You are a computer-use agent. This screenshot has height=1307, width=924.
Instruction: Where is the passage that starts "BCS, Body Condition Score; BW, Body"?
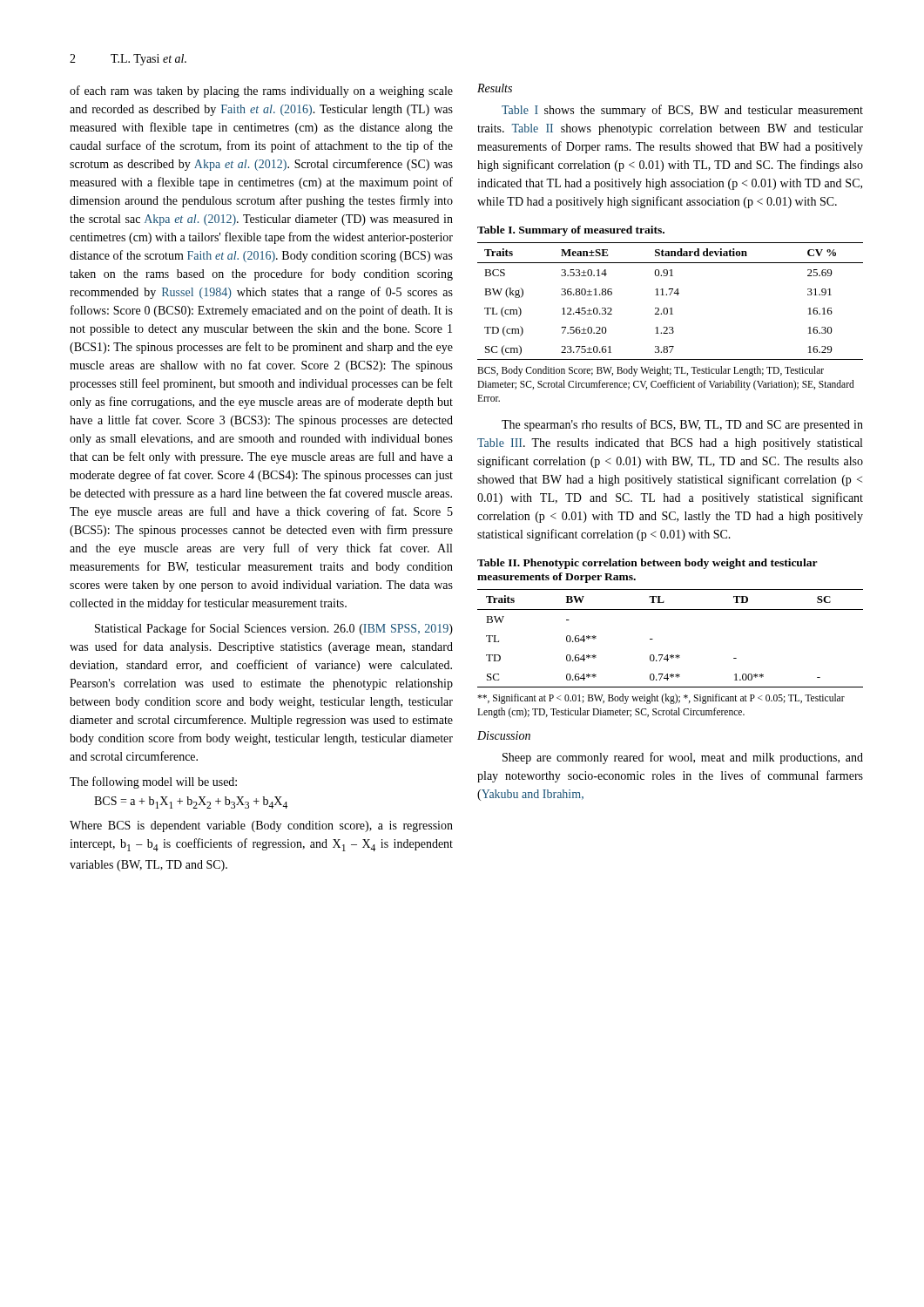pos(666,384)
